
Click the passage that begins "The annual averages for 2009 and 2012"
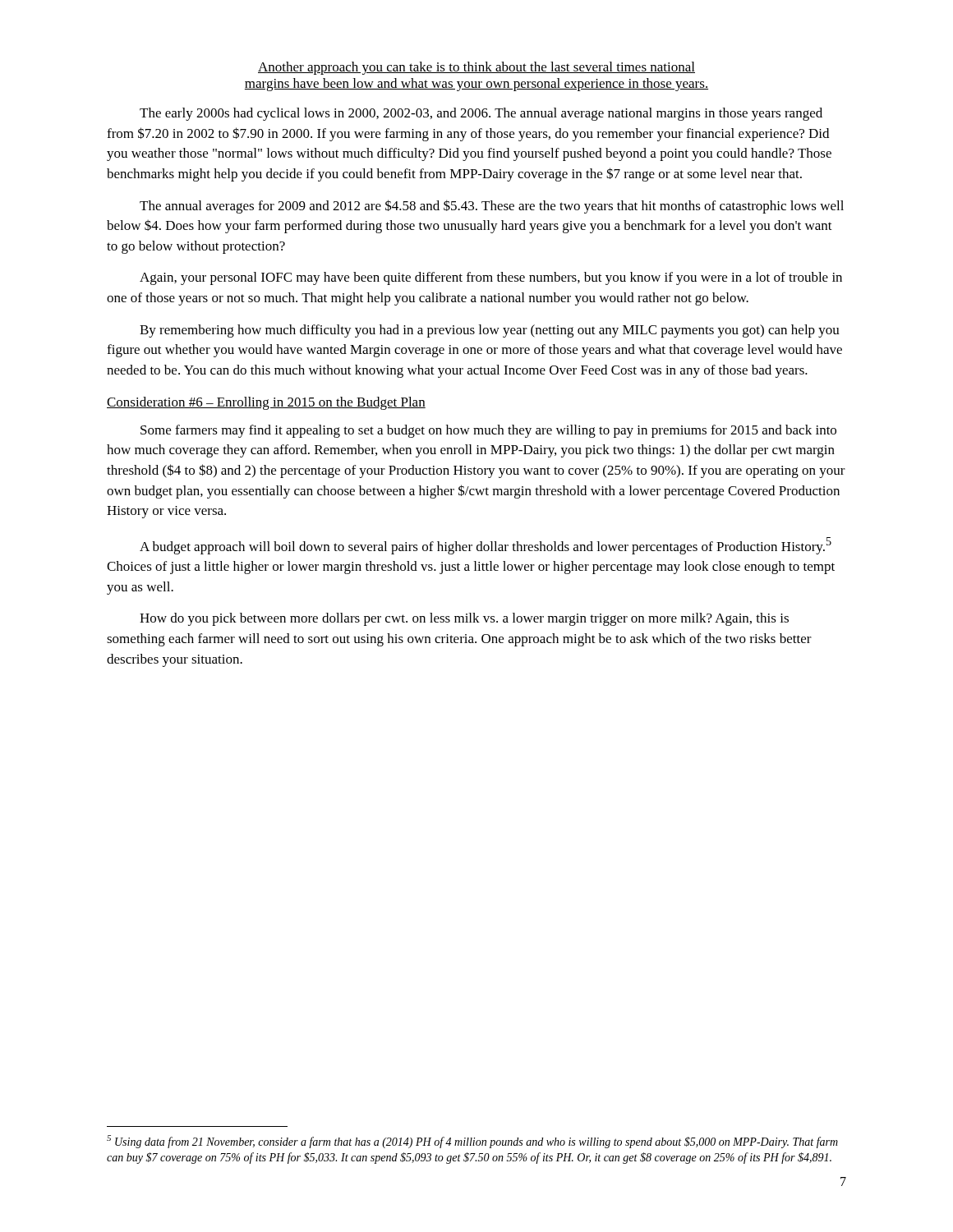(476, 226)
